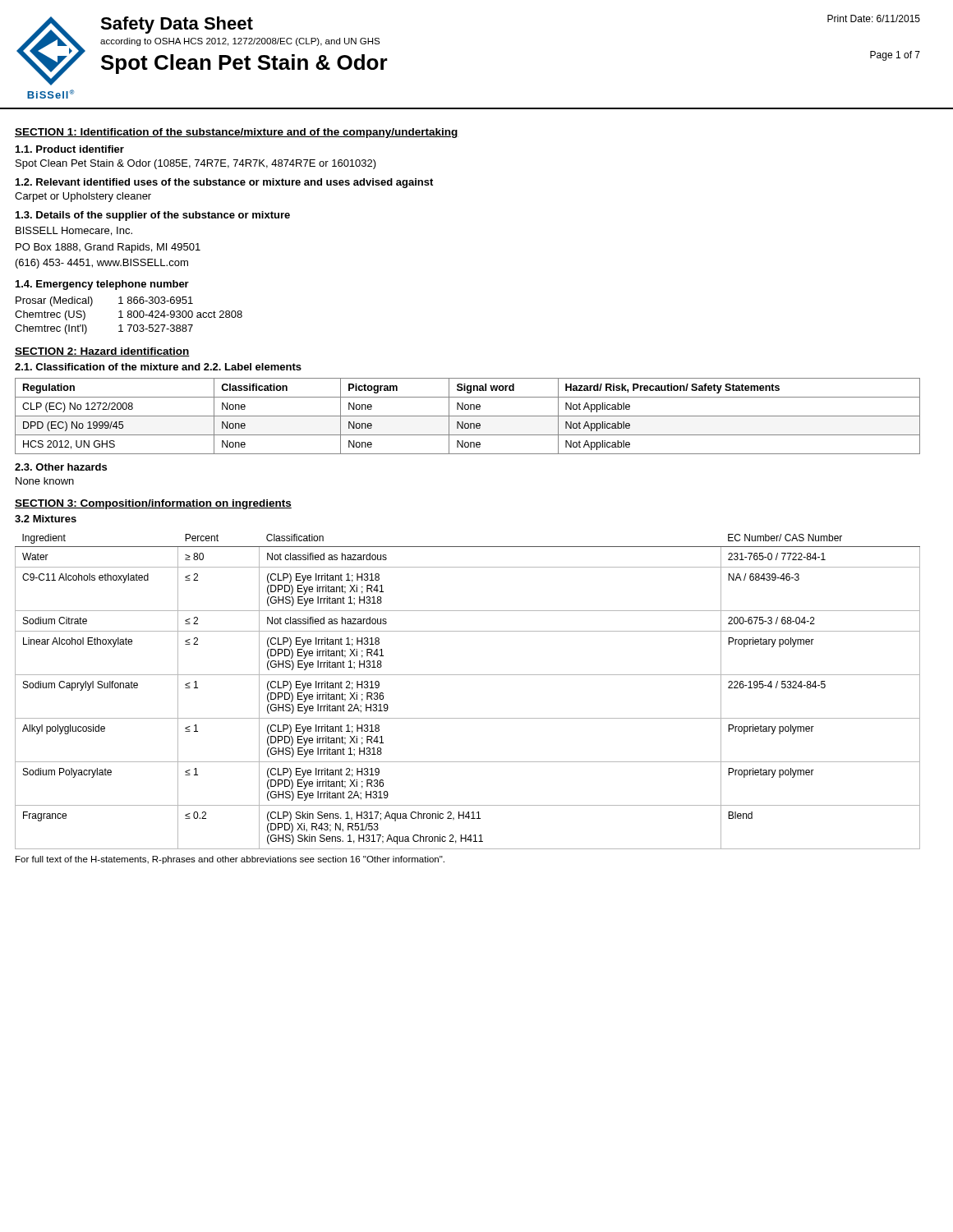The image size is (953, 1232).
Task: Select the section header containing "2.1. Classification of the mixture and 2.2."
Action: click(158, 367)
